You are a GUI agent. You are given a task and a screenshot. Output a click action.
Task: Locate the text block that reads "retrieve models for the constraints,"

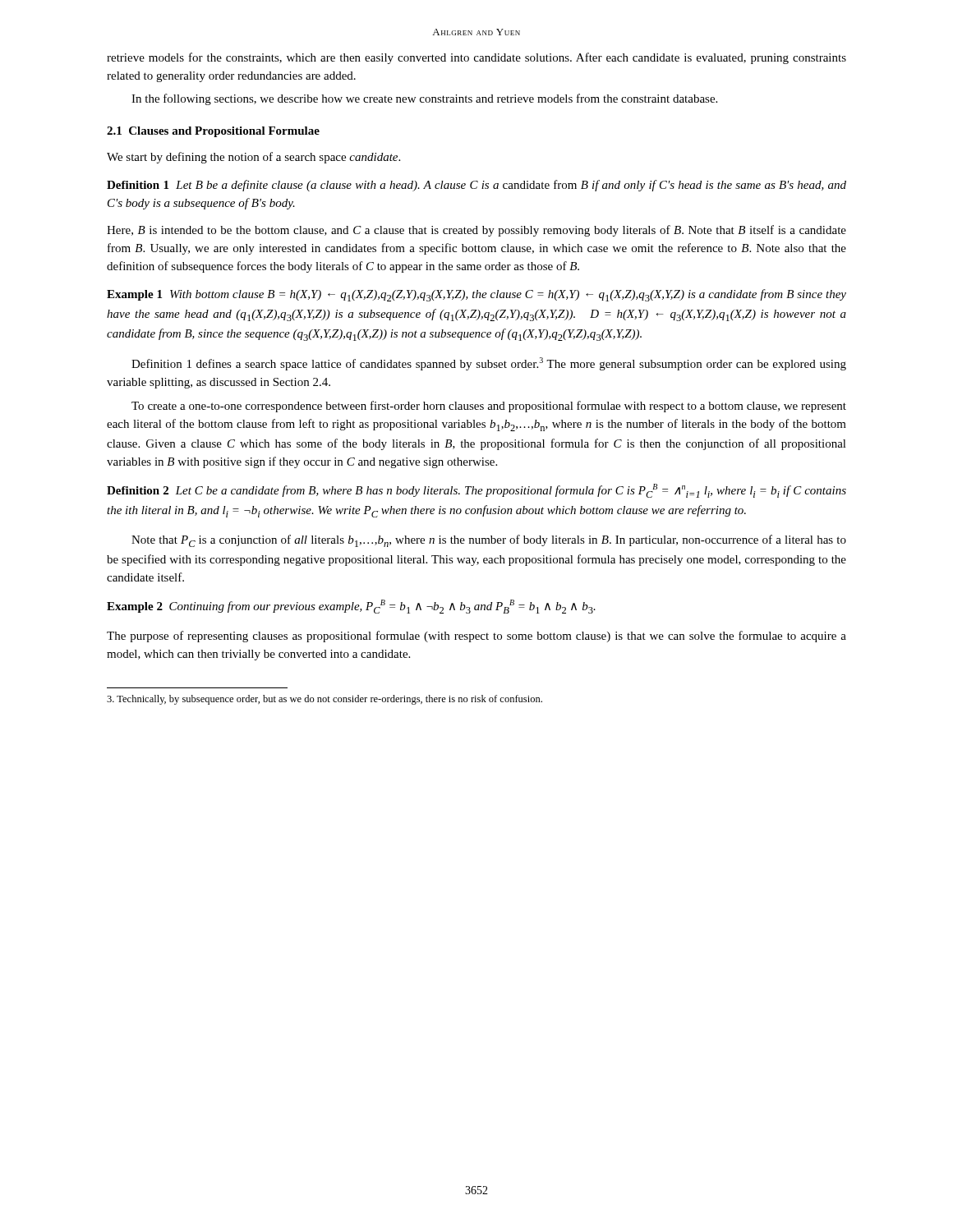click(x=476, y=58)
